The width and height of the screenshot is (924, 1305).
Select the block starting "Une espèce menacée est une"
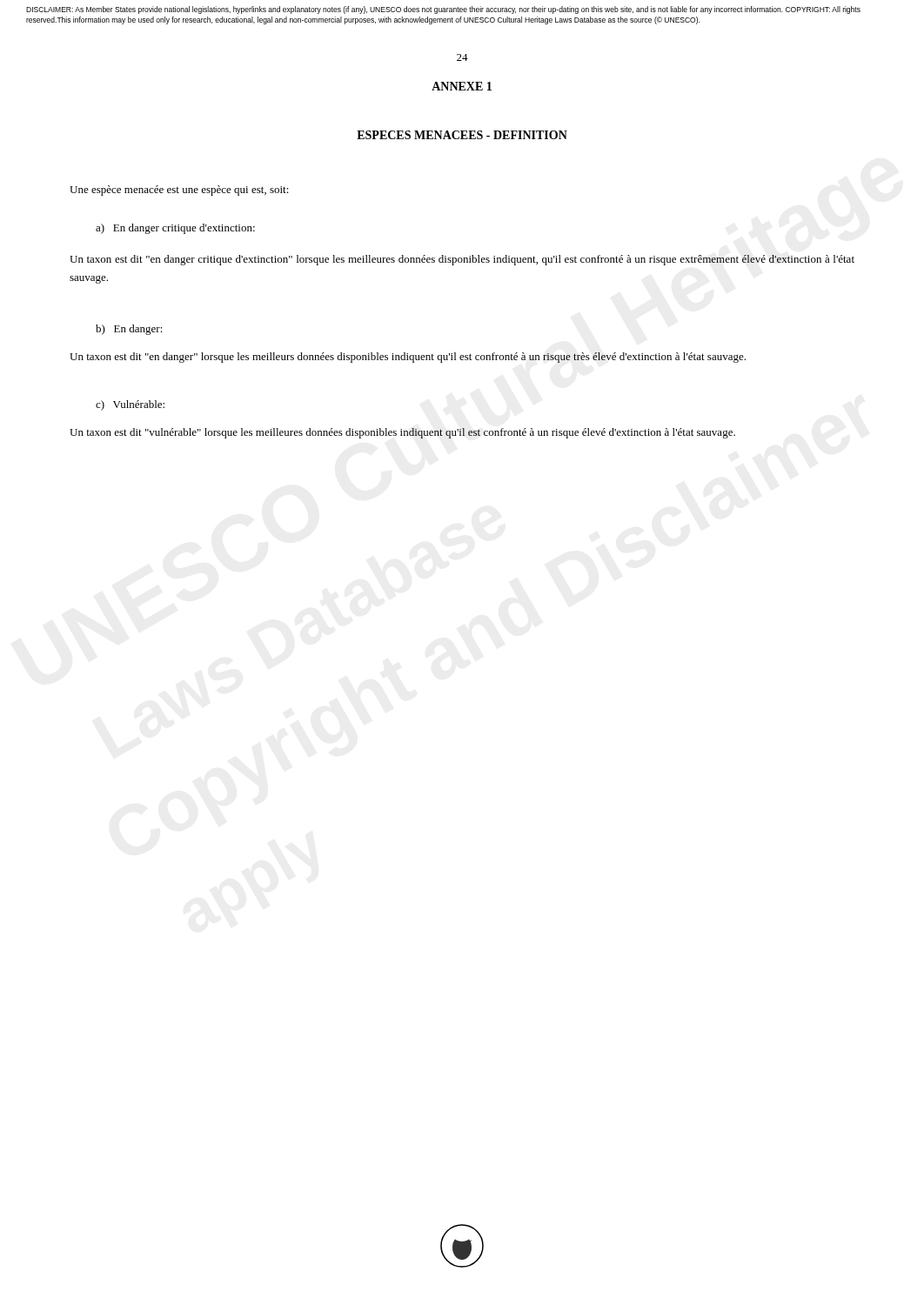(179, 189)
